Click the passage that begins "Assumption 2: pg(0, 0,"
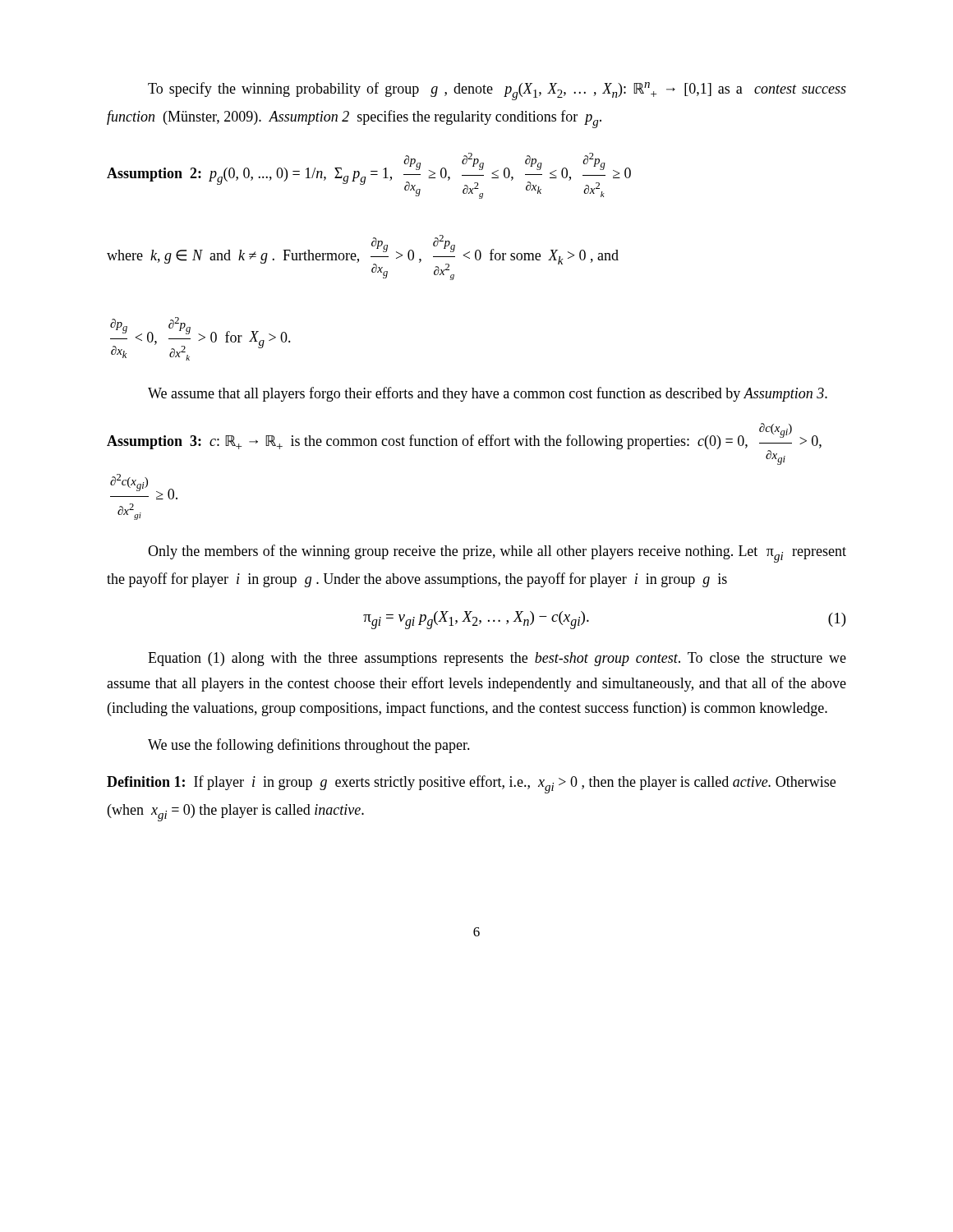 click(369, 257)
